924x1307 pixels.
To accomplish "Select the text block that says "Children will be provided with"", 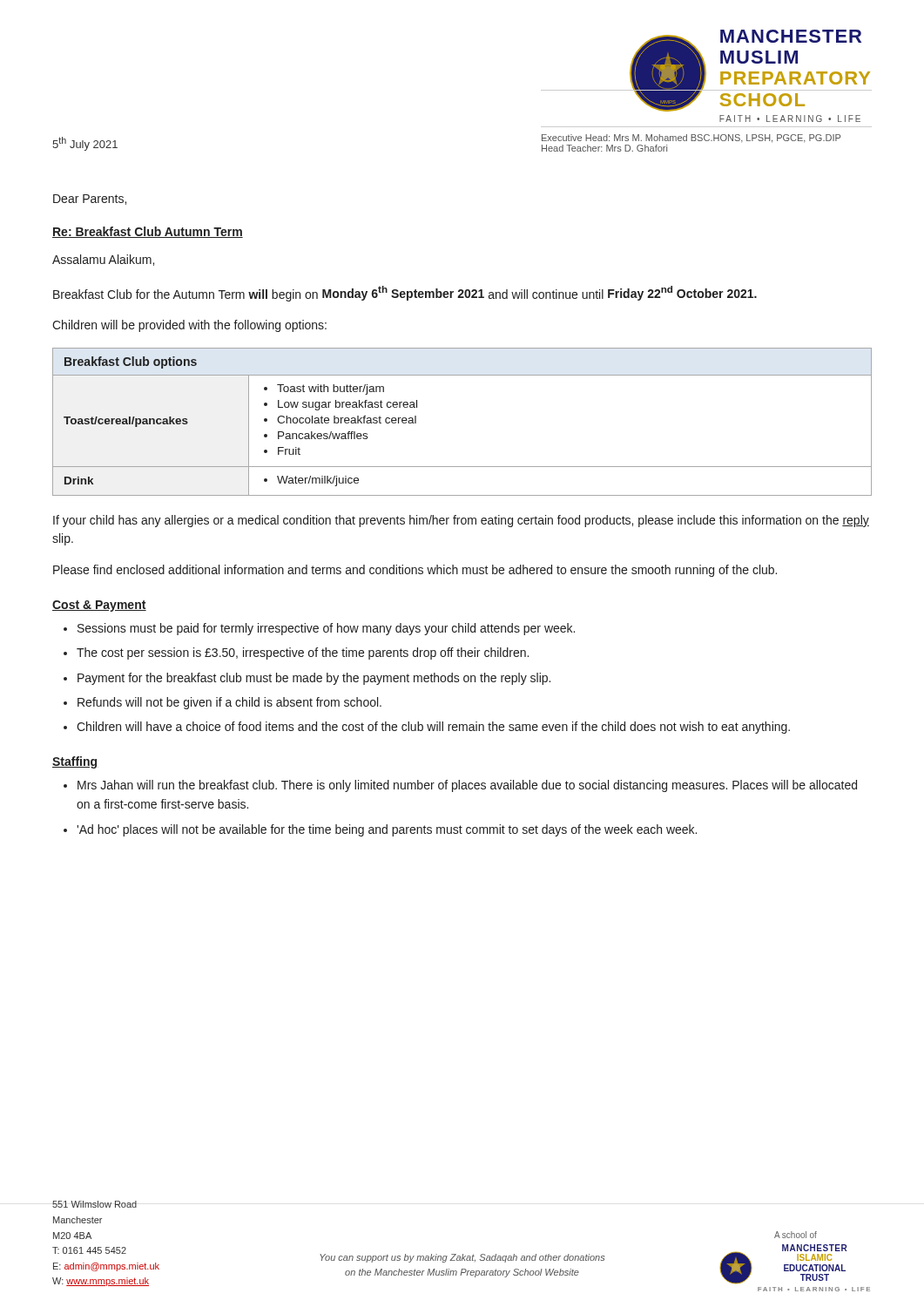I will pyautogui.click(x=190, y=325).
